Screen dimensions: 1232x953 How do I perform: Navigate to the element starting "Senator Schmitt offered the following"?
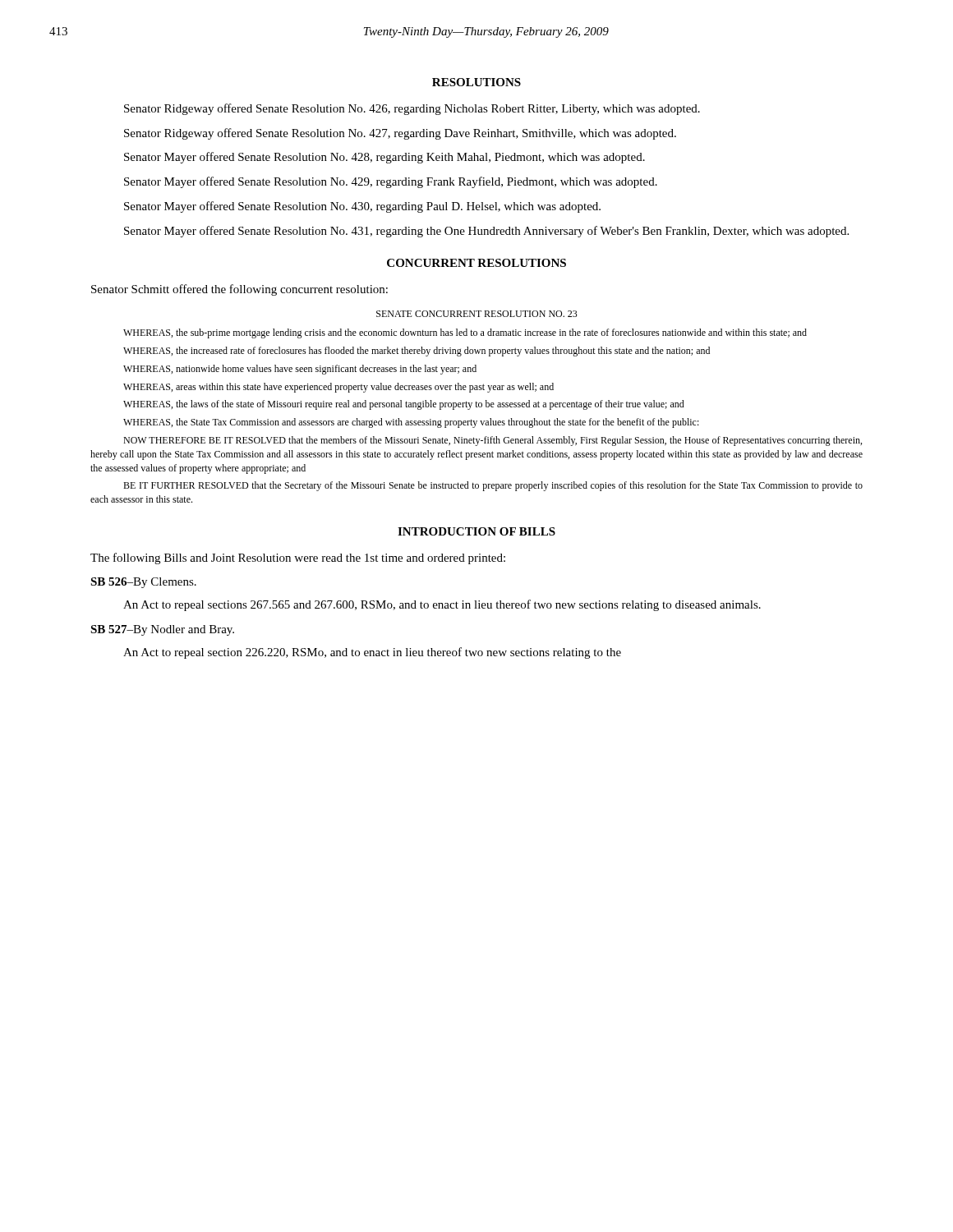(239, 289)
